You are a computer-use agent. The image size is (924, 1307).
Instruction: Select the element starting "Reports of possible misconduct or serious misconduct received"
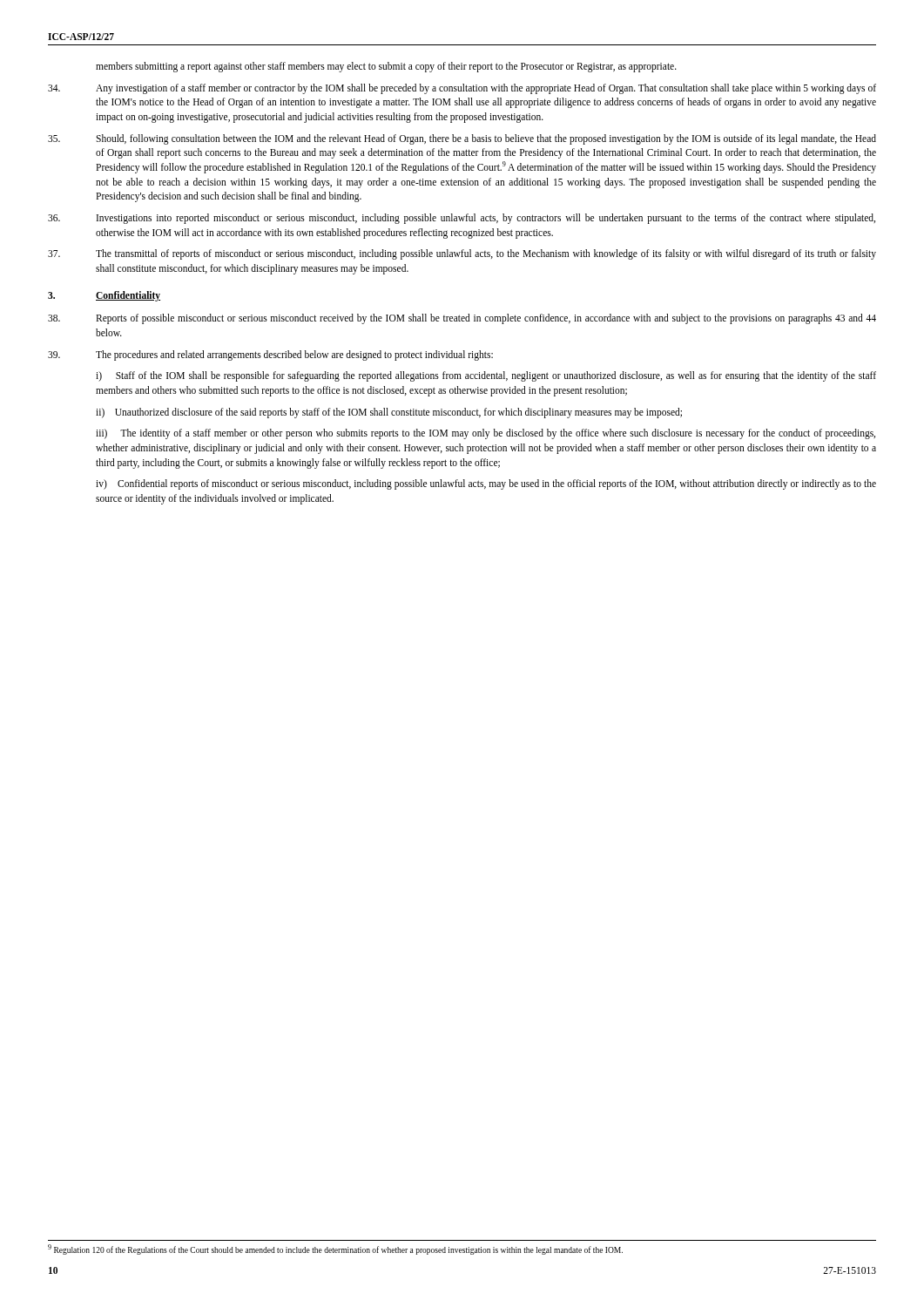tap(462, 326)
